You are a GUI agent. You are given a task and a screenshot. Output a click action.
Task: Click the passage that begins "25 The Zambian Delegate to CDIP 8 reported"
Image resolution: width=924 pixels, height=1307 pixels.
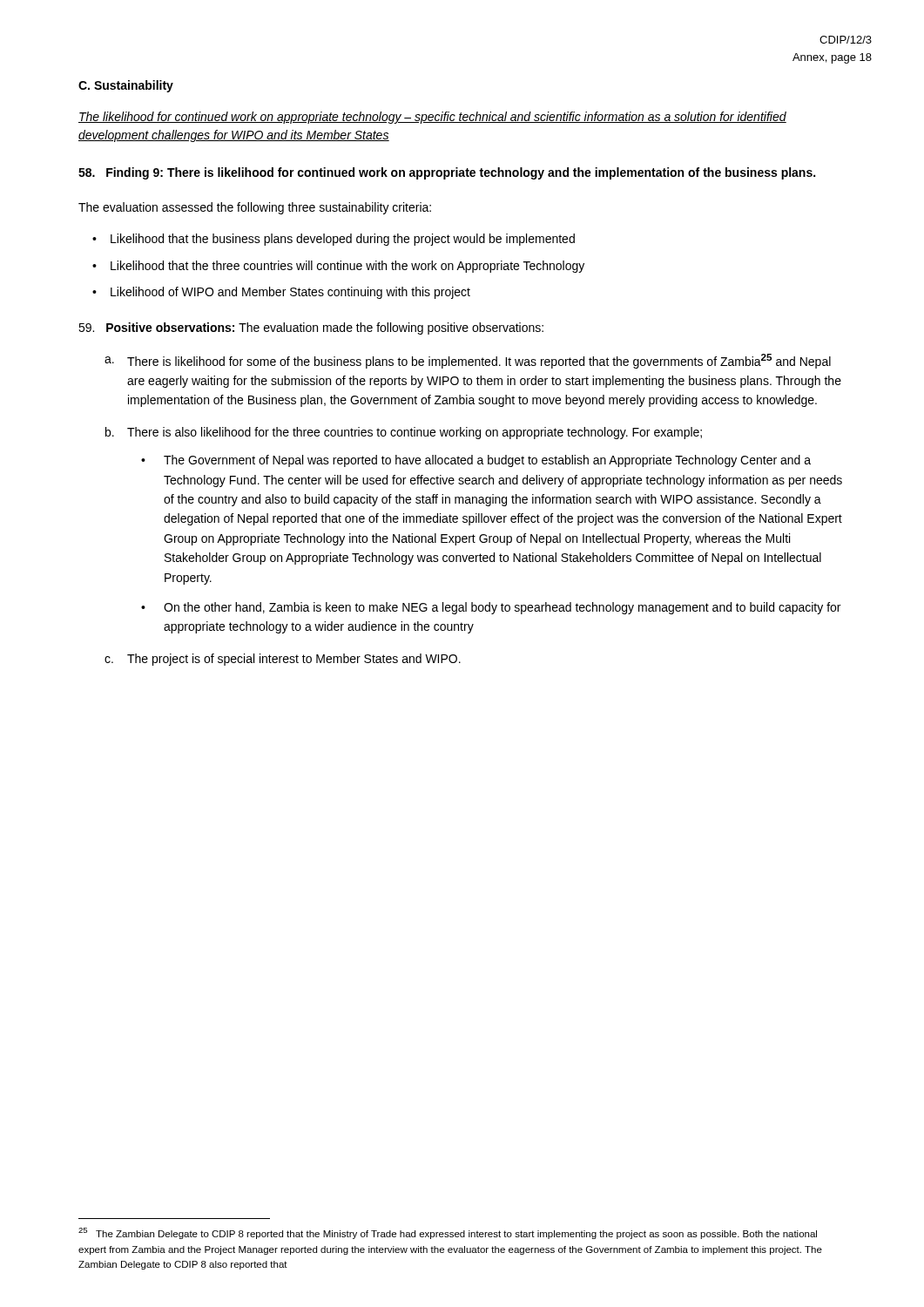tap(450, 1247)
